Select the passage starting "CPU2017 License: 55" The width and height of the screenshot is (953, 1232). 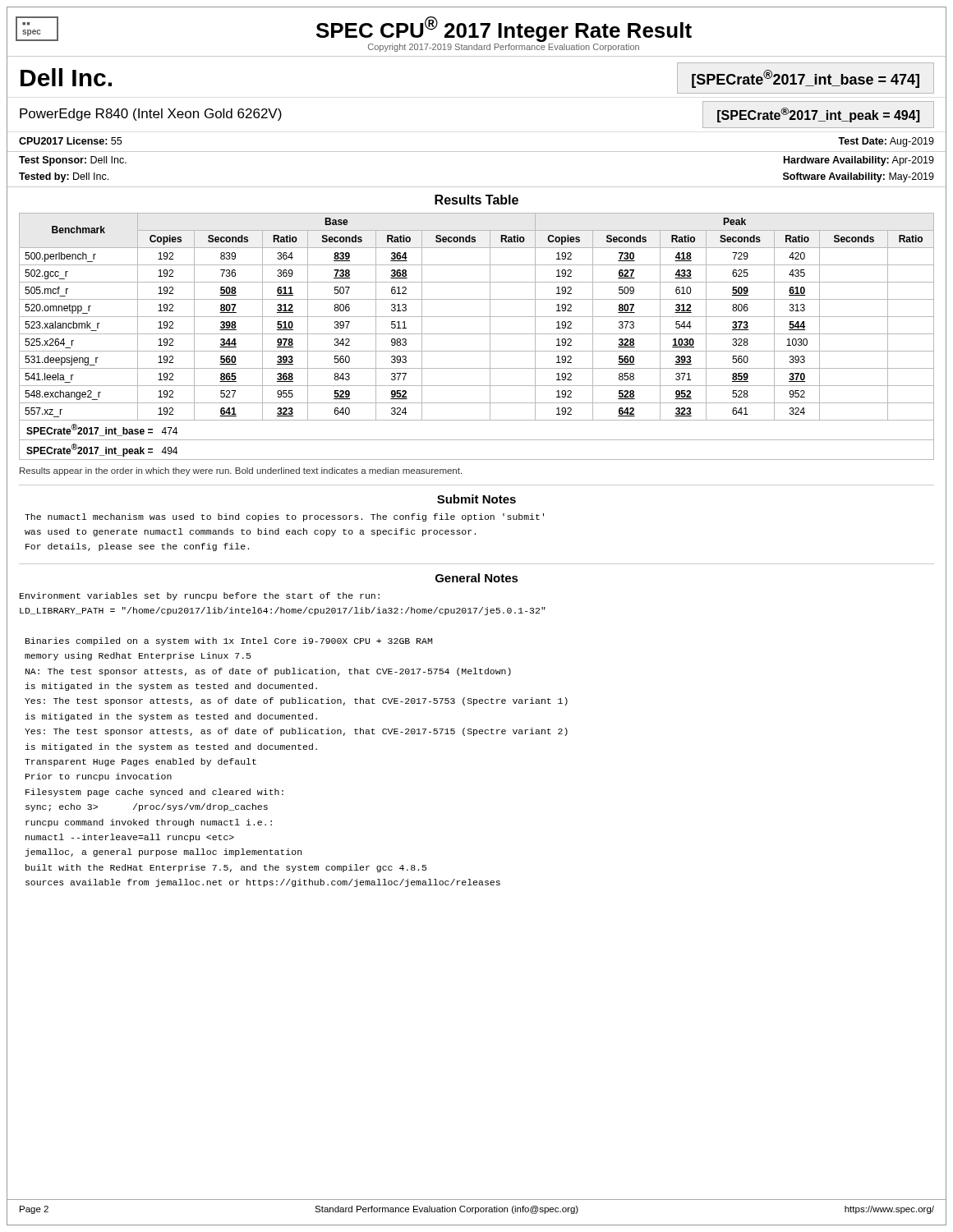point(71,141)
